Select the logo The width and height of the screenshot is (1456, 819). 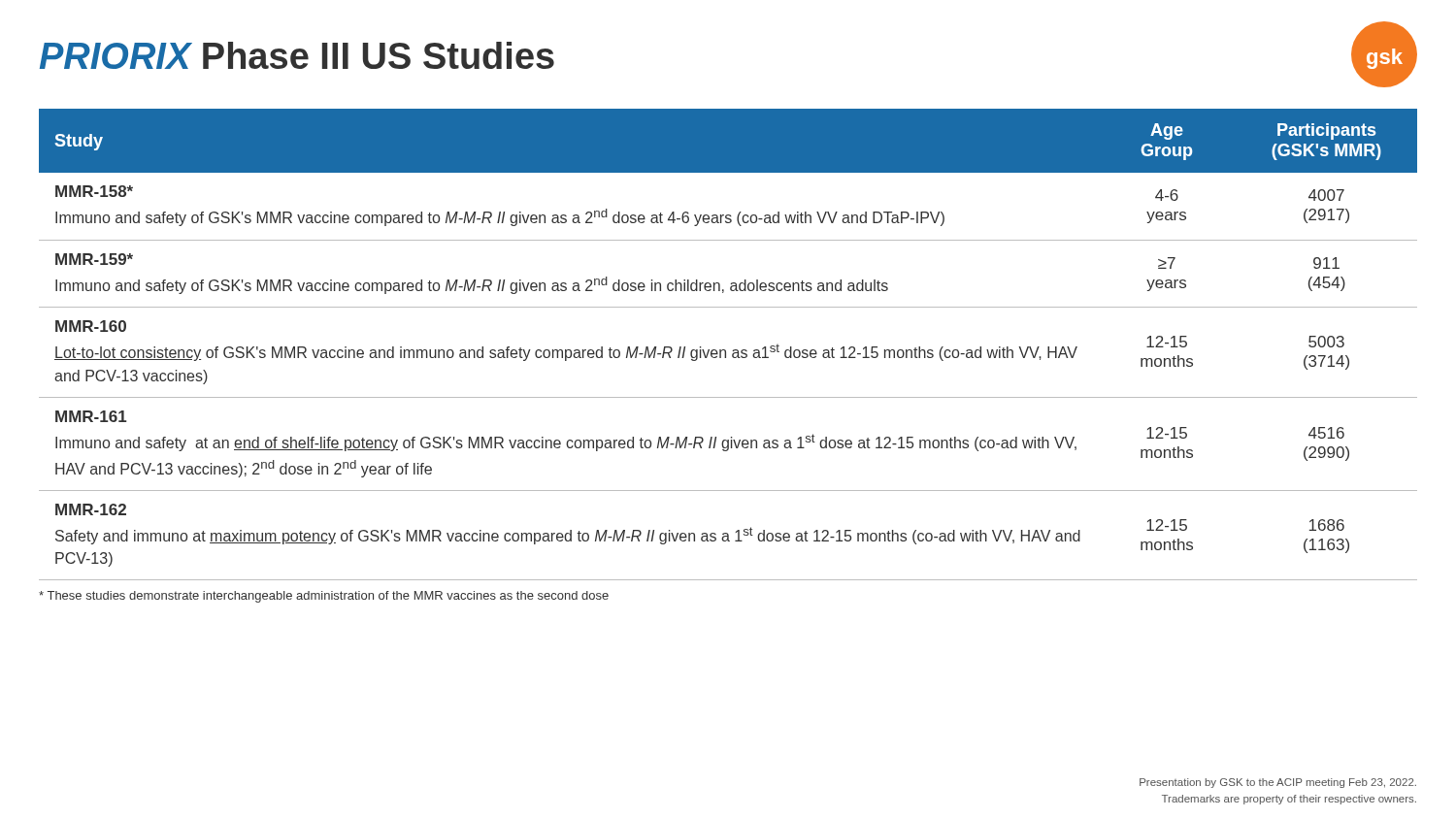[x=1384, y=56]
